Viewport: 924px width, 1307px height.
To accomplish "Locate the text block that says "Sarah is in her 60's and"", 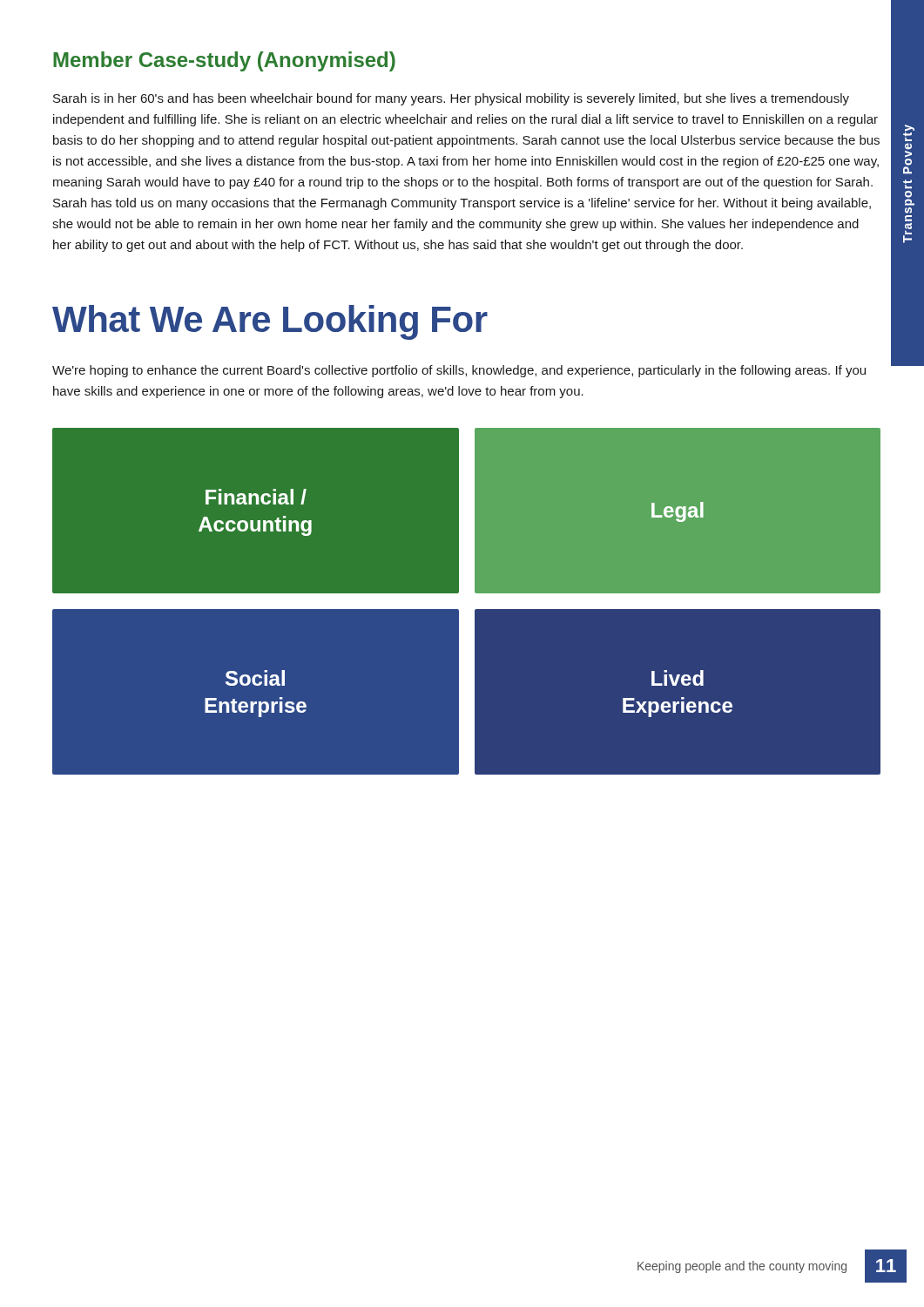I will point(466,172).
